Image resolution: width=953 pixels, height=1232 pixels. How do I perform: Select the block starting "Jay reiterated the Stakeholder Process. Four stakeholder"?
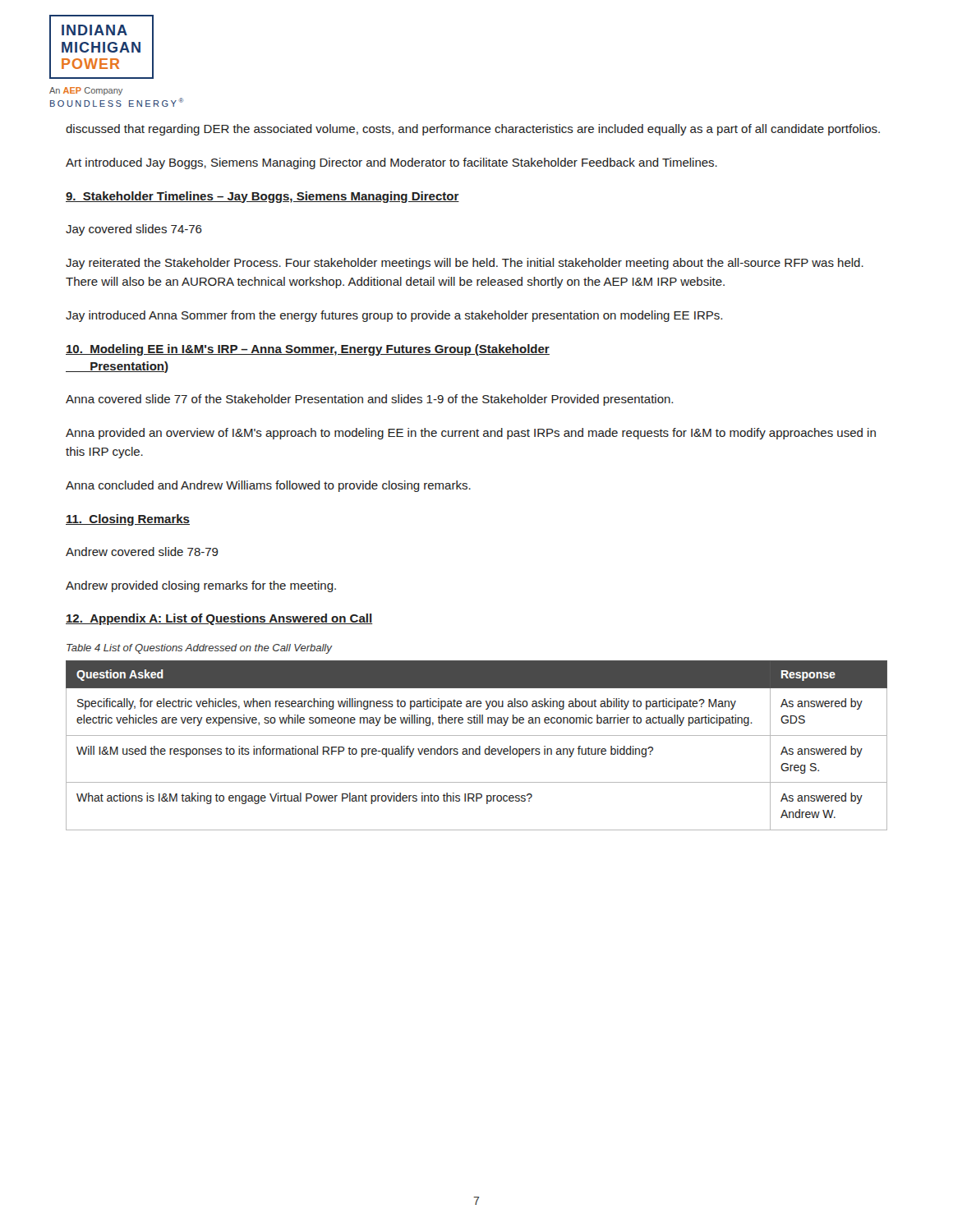pos(465,272)
